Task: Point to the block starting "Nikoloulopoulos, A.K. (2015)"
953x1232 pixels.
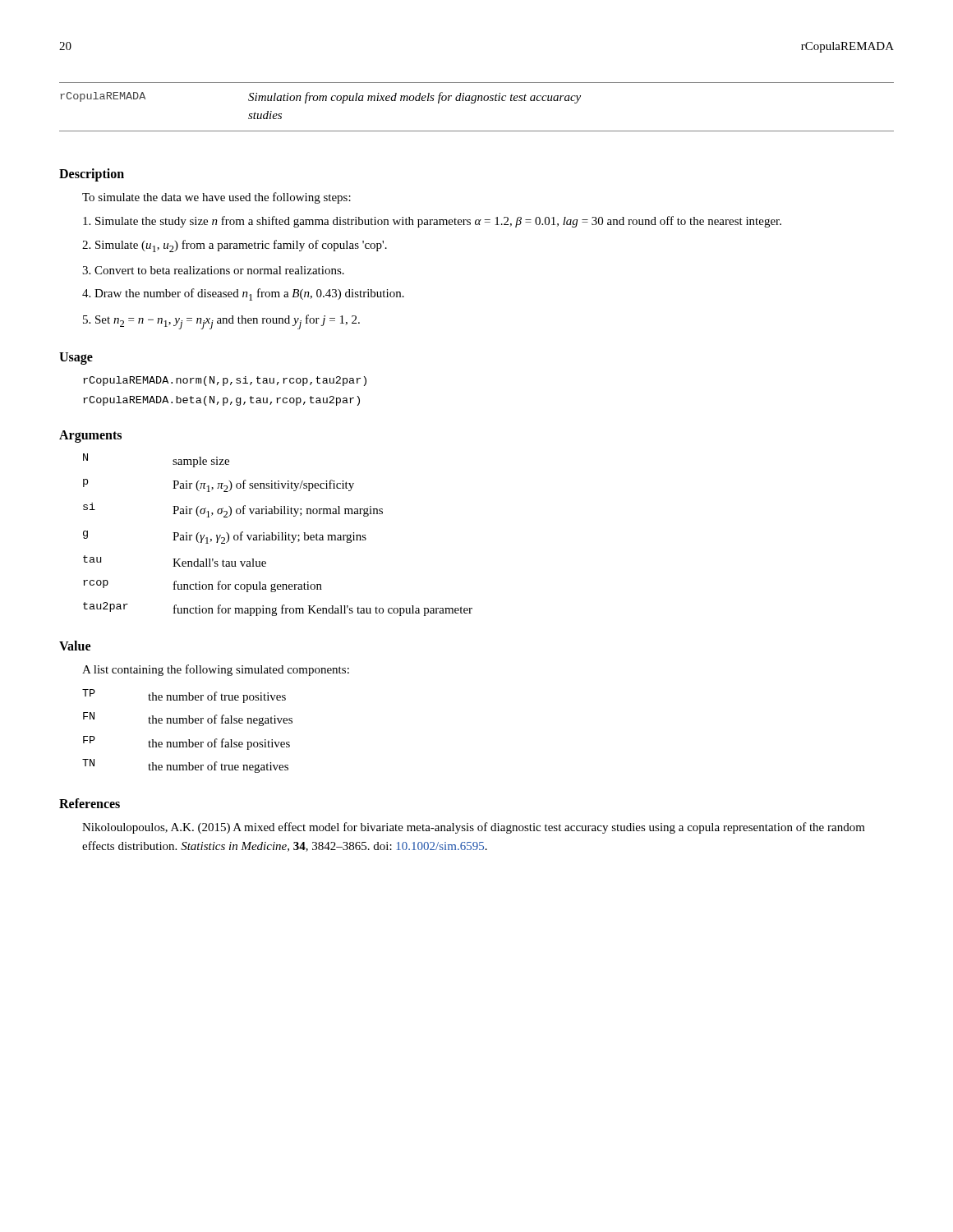Action: 474,836
